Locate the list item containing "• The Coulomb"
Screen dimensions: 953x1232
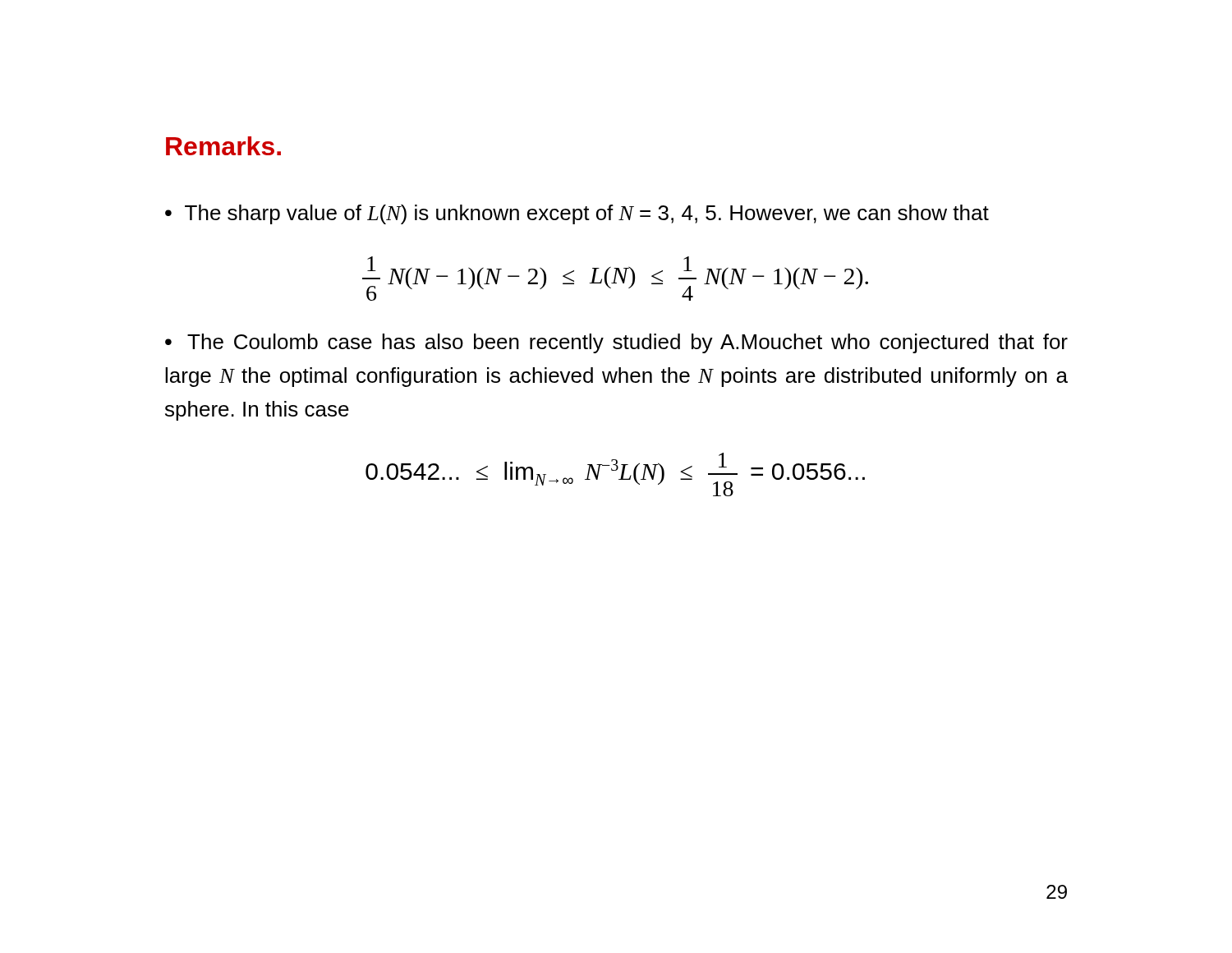click(616, 375)
